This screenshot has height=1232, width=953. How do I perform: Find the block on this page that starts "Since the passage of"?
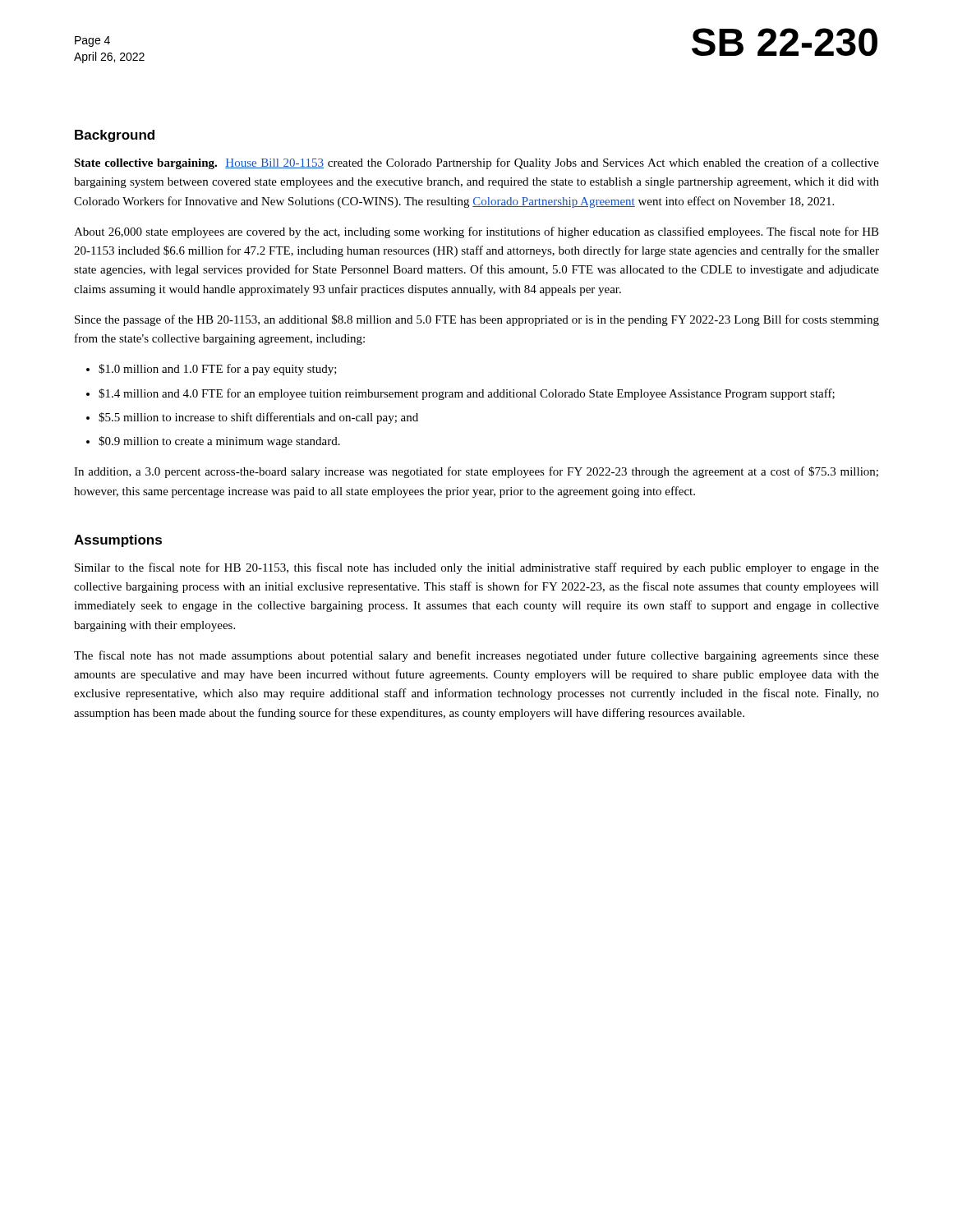pyautogui.click(x=476, y=329)
